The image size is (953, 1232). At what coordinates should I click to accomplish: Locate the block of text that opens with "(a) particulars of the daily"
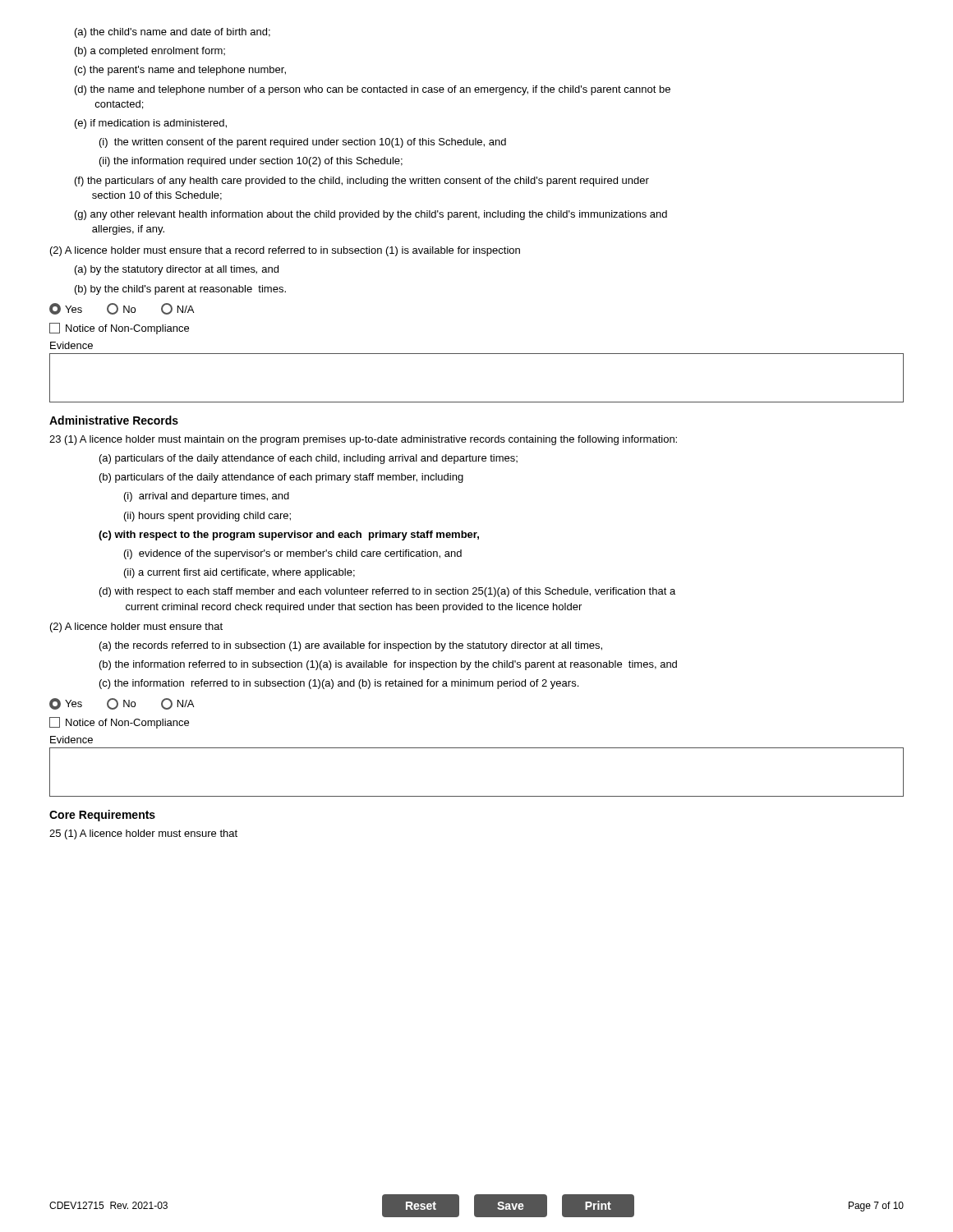[308, 458]
